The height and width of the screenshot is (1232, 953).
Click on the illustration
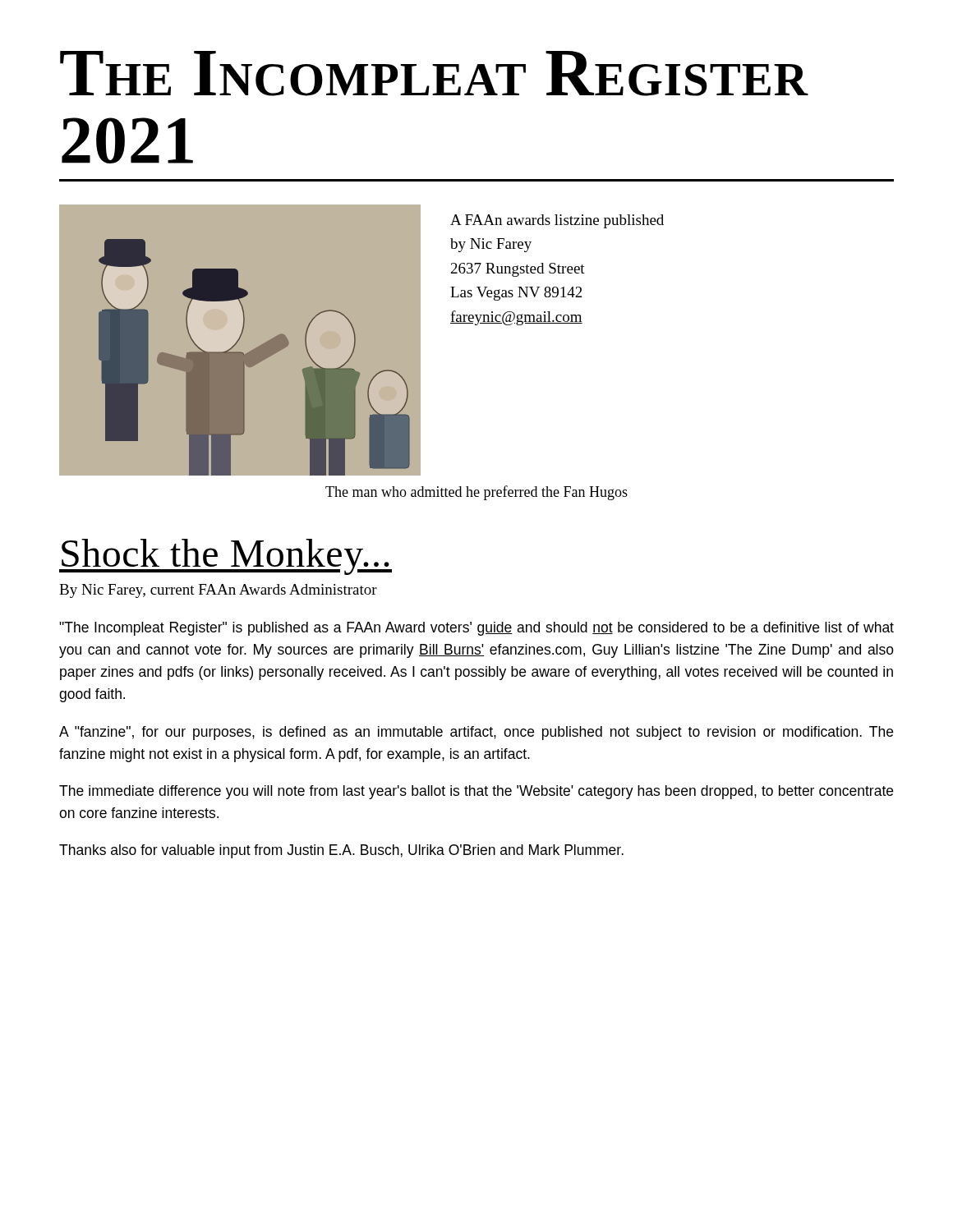(240, 340)
